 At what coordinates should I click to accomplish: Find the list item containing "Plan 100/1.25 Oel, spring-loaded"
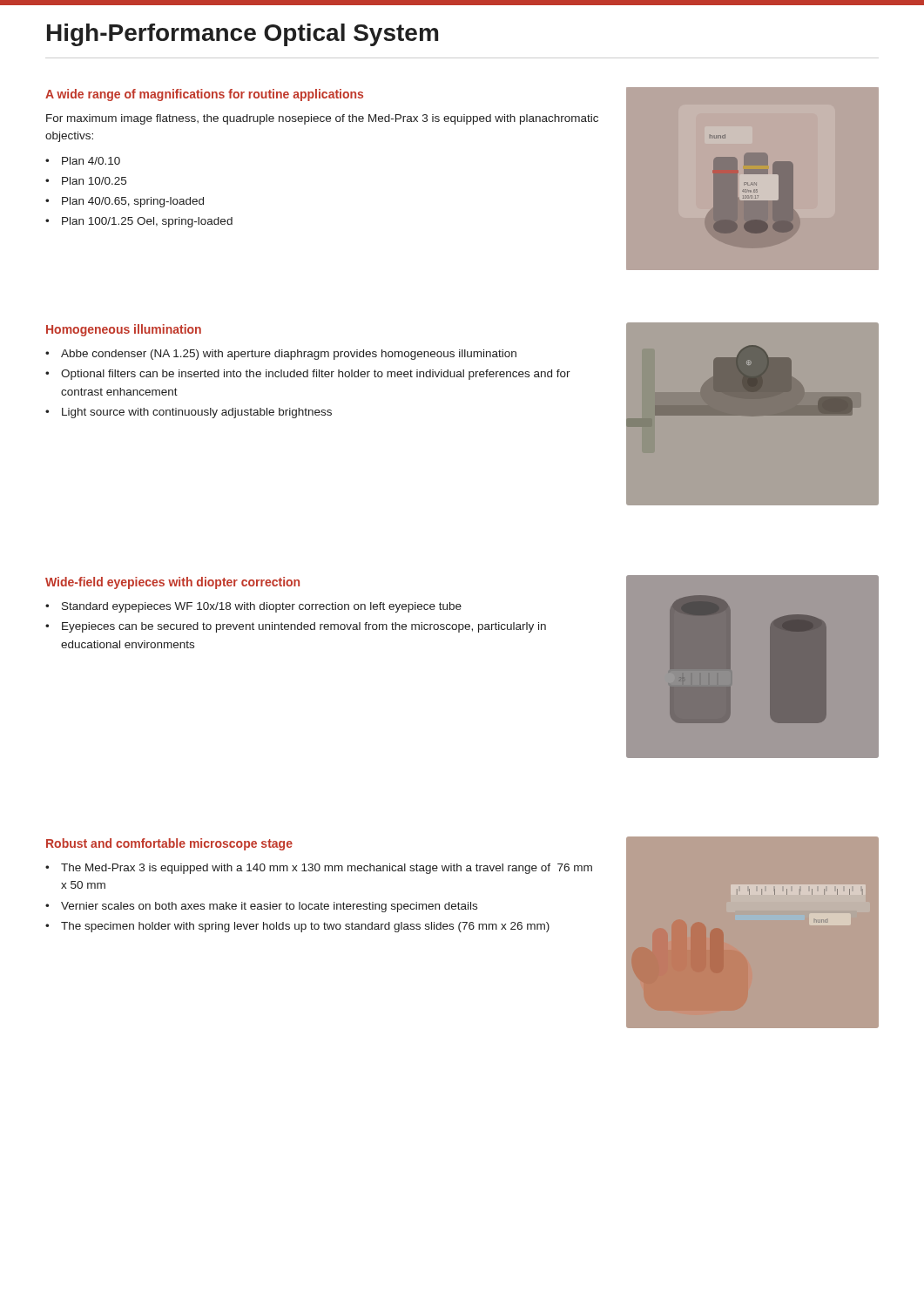(147, 221)
